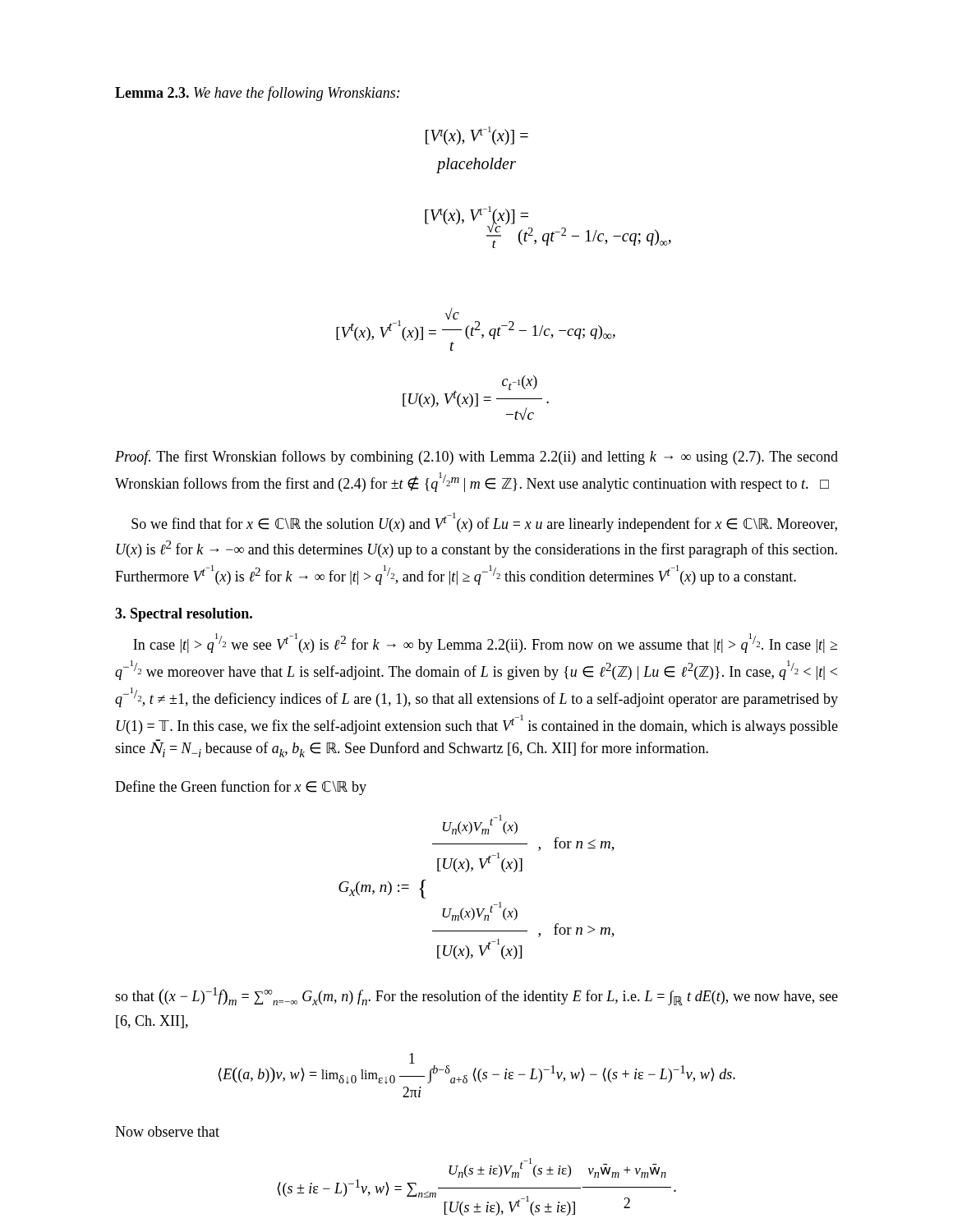Find the element starting "Now observe that"
Screen dimensions: 1232x953
pyautogui.click(x=167, y=1132)
